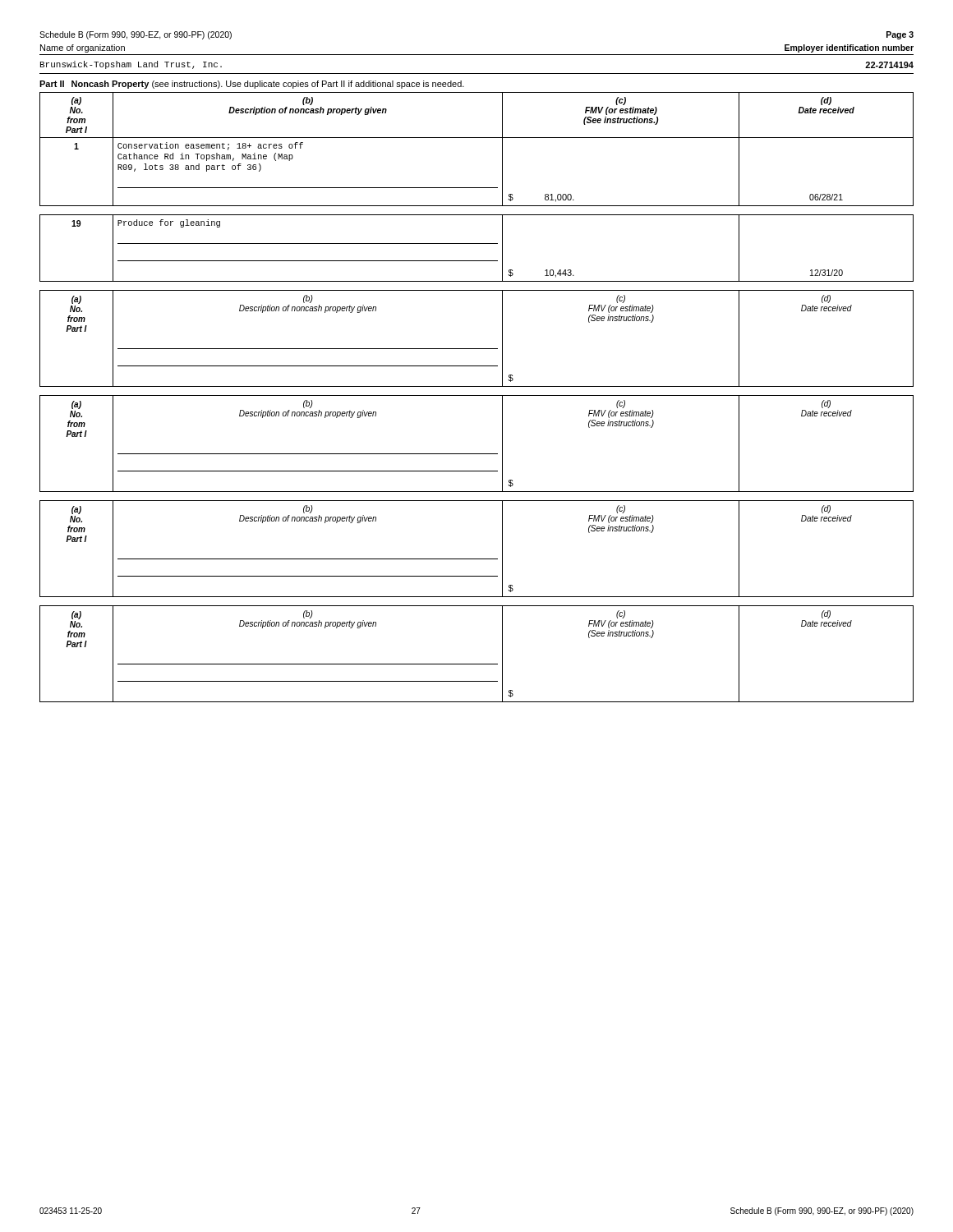The width and height of the screenshot is (953, 1232).
Task: Locate the block of text that opens with "Brunswick-Topsham Land Trust,"
Action: pyautogui.click(x=132, y=65)
